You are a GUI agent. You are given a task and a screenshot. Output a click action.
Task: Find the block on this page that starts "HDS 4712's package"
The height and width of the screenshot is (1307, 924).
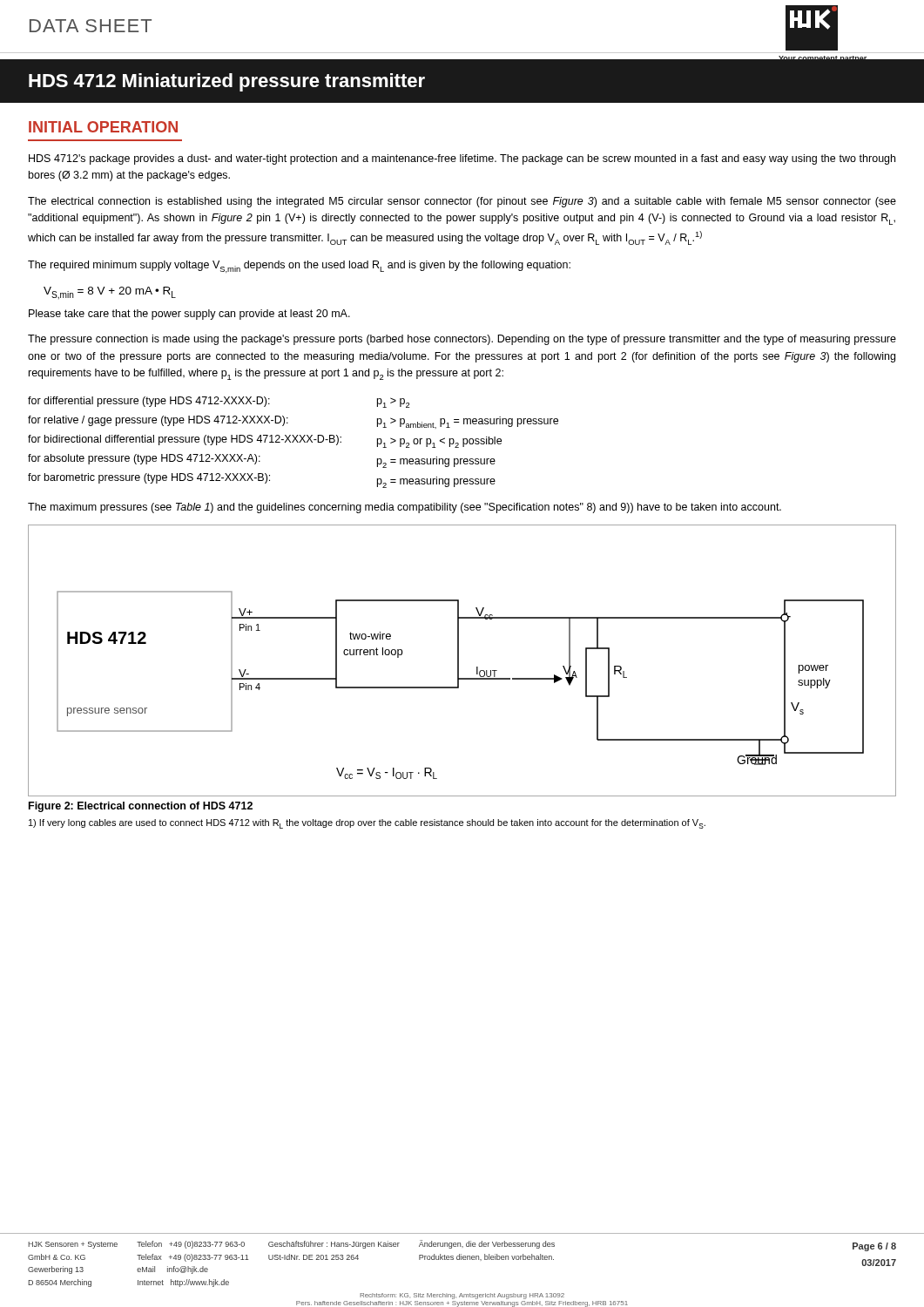pos(462,167)
